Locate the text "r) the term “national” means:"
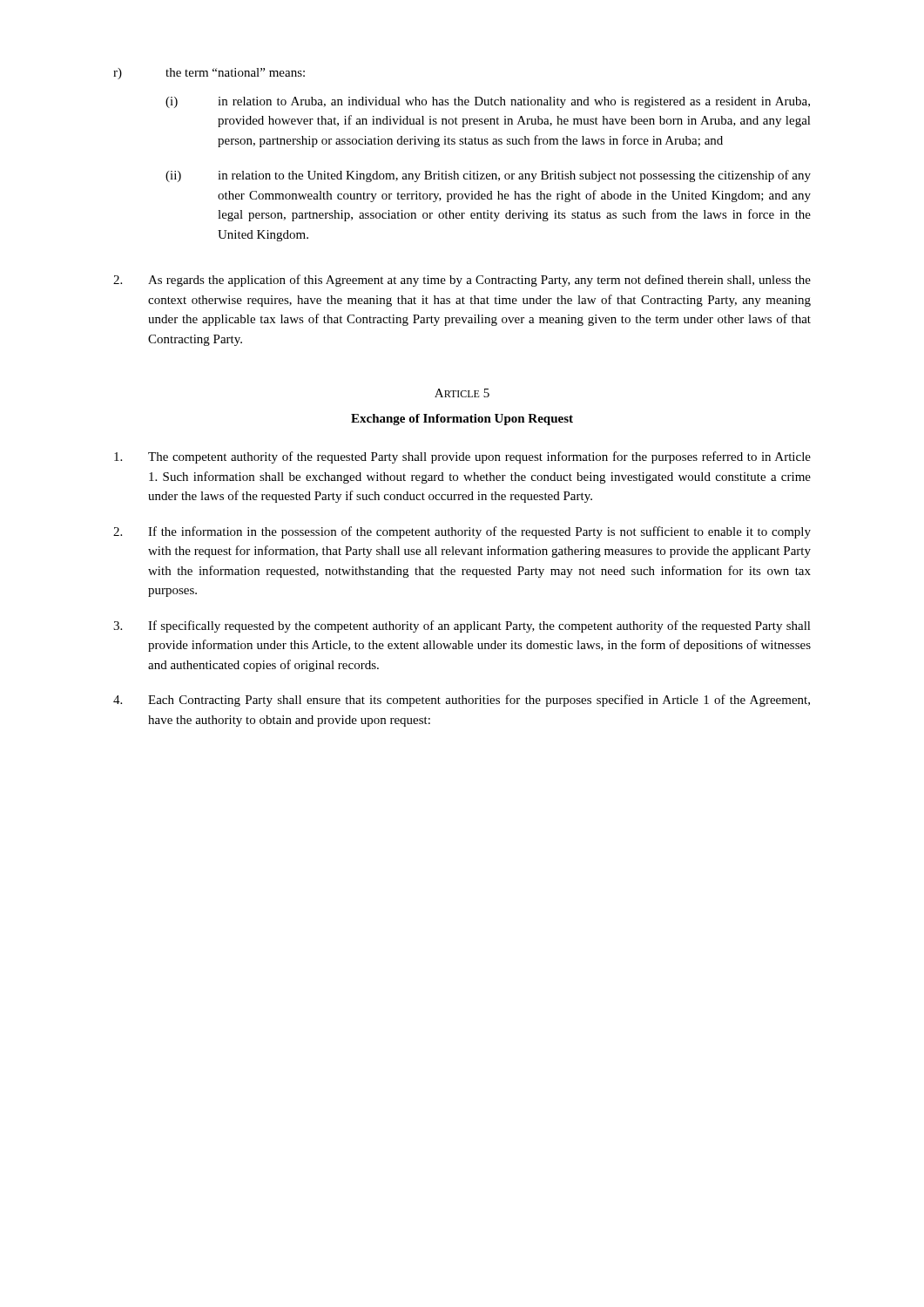This screenshot has width=924, height=1307. [209, 74]
